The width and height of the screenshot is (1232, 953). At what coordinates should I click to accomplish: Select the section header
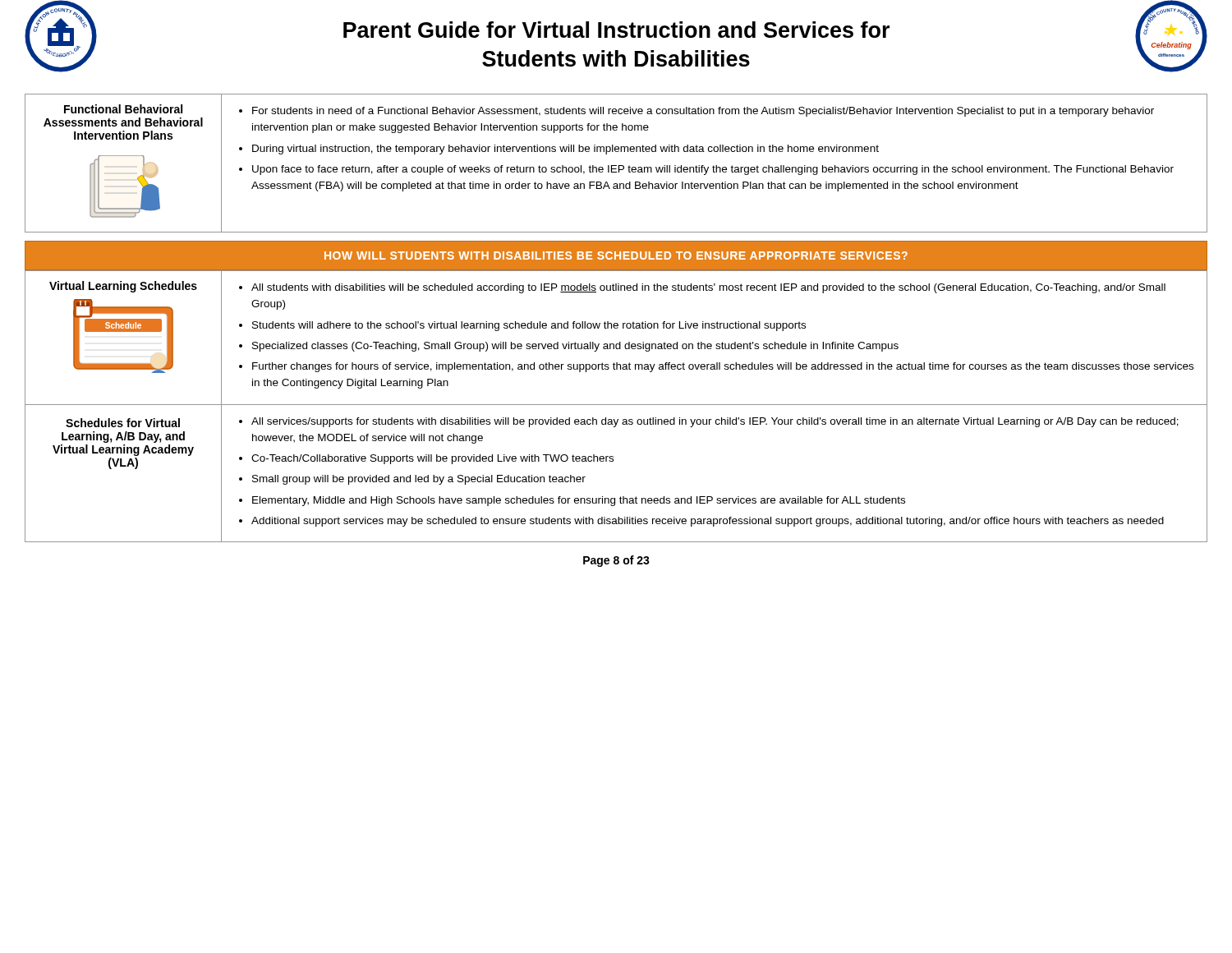(x=616, y=255)
